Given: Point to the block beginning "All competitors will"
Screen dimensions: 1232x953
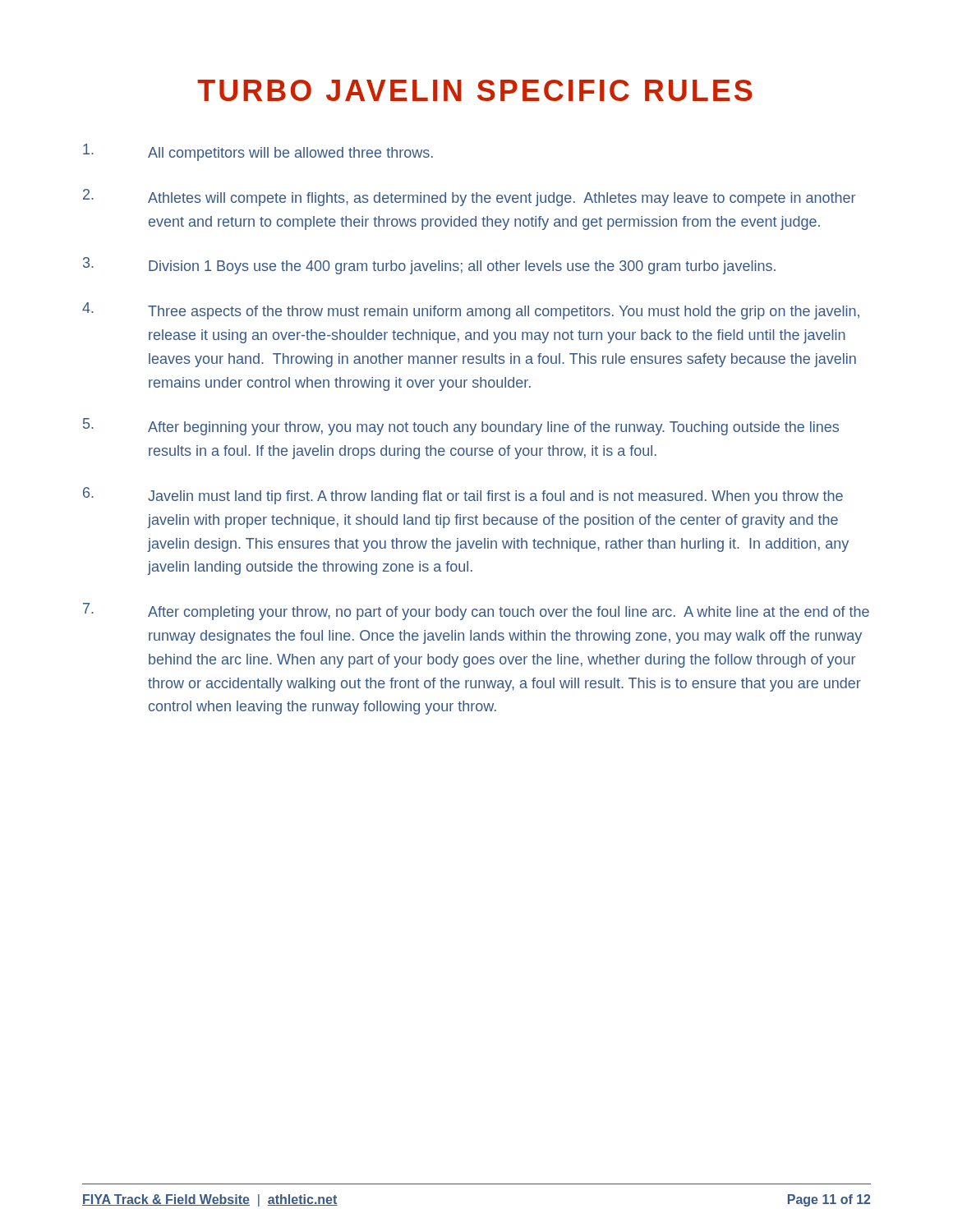Looking at the screenshot, I should click(258, 152).
